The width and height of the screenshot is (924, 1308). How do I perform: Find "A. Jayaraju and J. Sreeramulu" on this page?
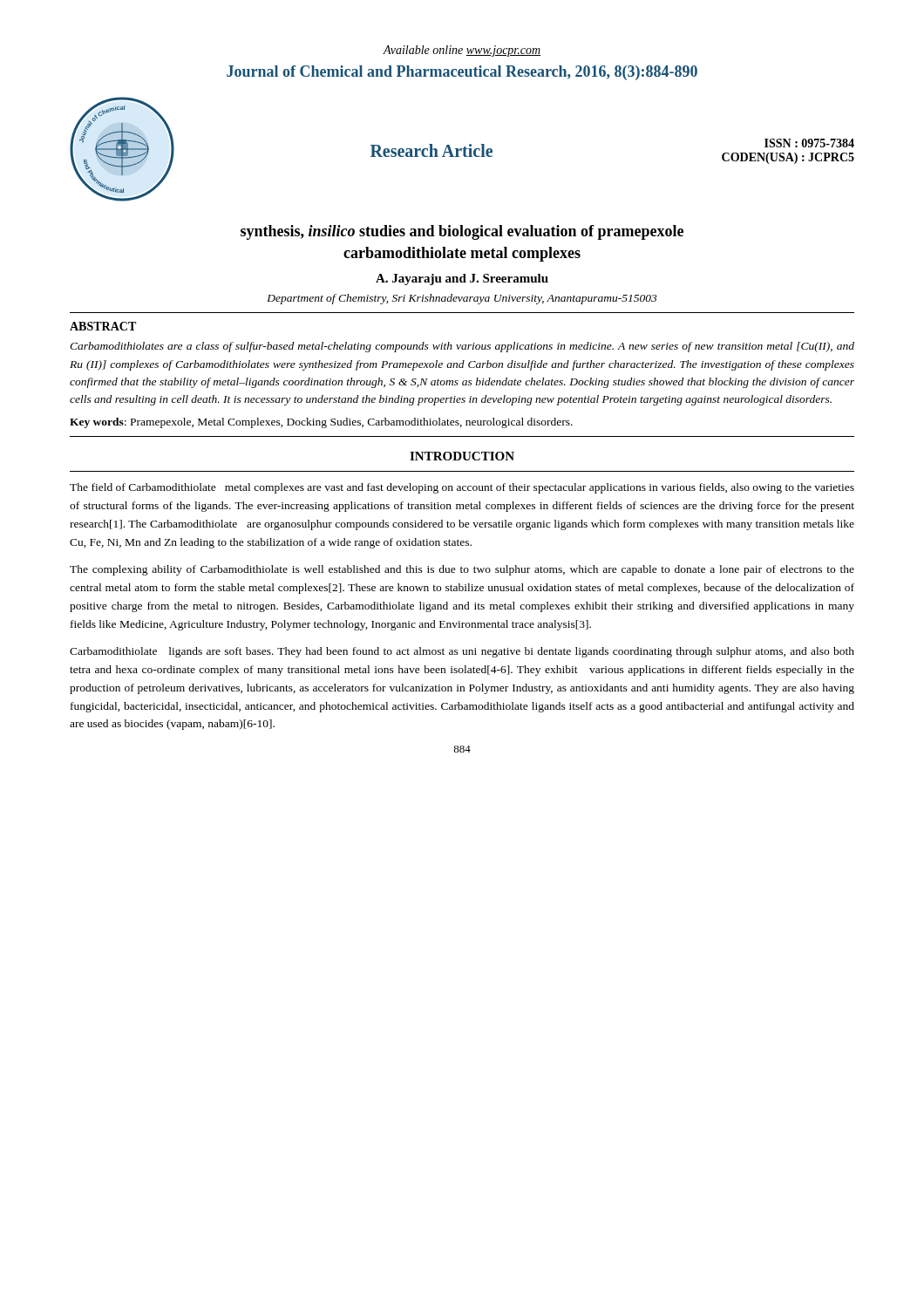pos(462,278)
